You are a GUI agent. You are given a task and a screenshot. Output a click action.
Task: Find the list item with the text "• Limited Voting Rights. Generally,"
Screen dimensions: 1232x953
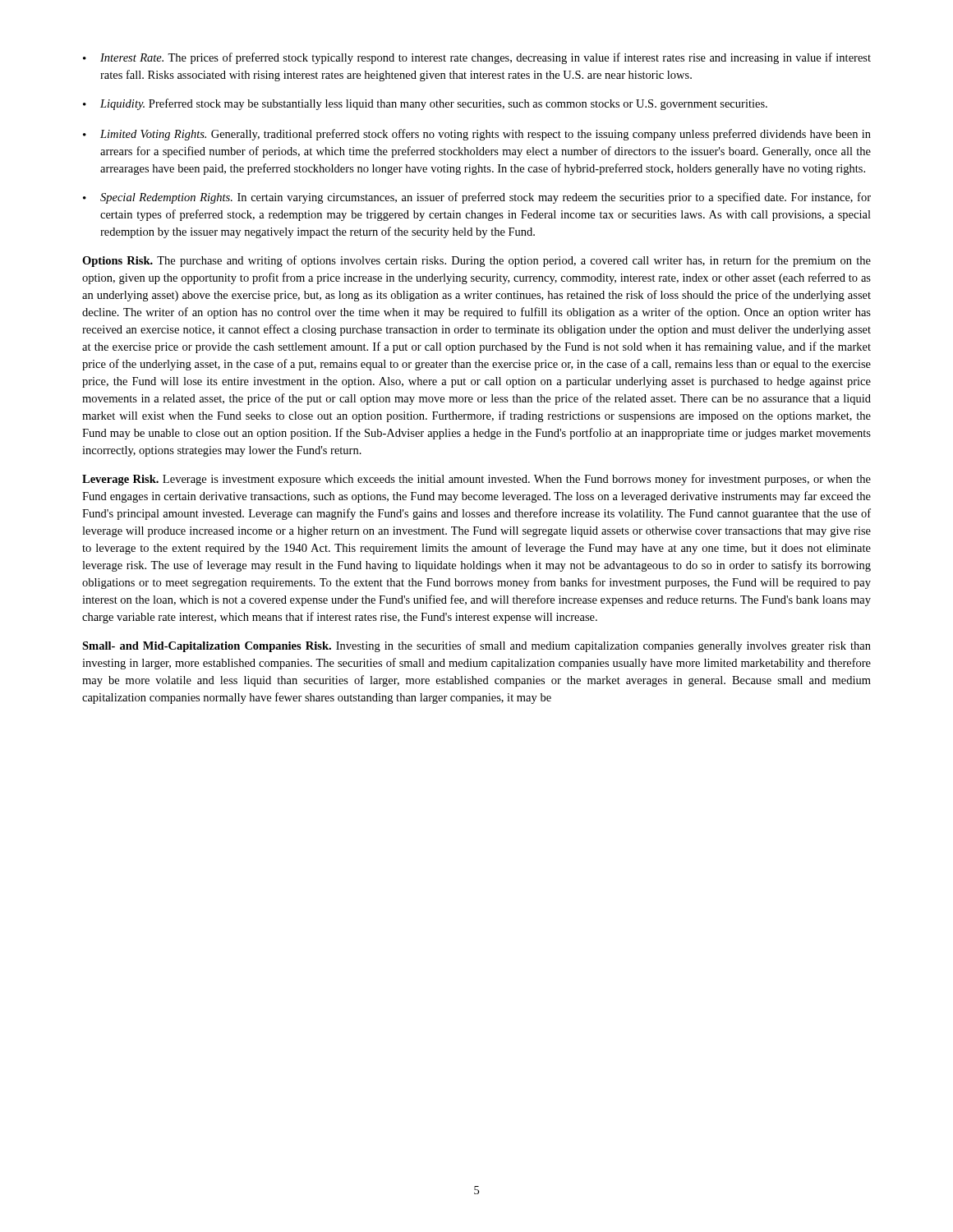pyautogui.click(x=476, y=151)
